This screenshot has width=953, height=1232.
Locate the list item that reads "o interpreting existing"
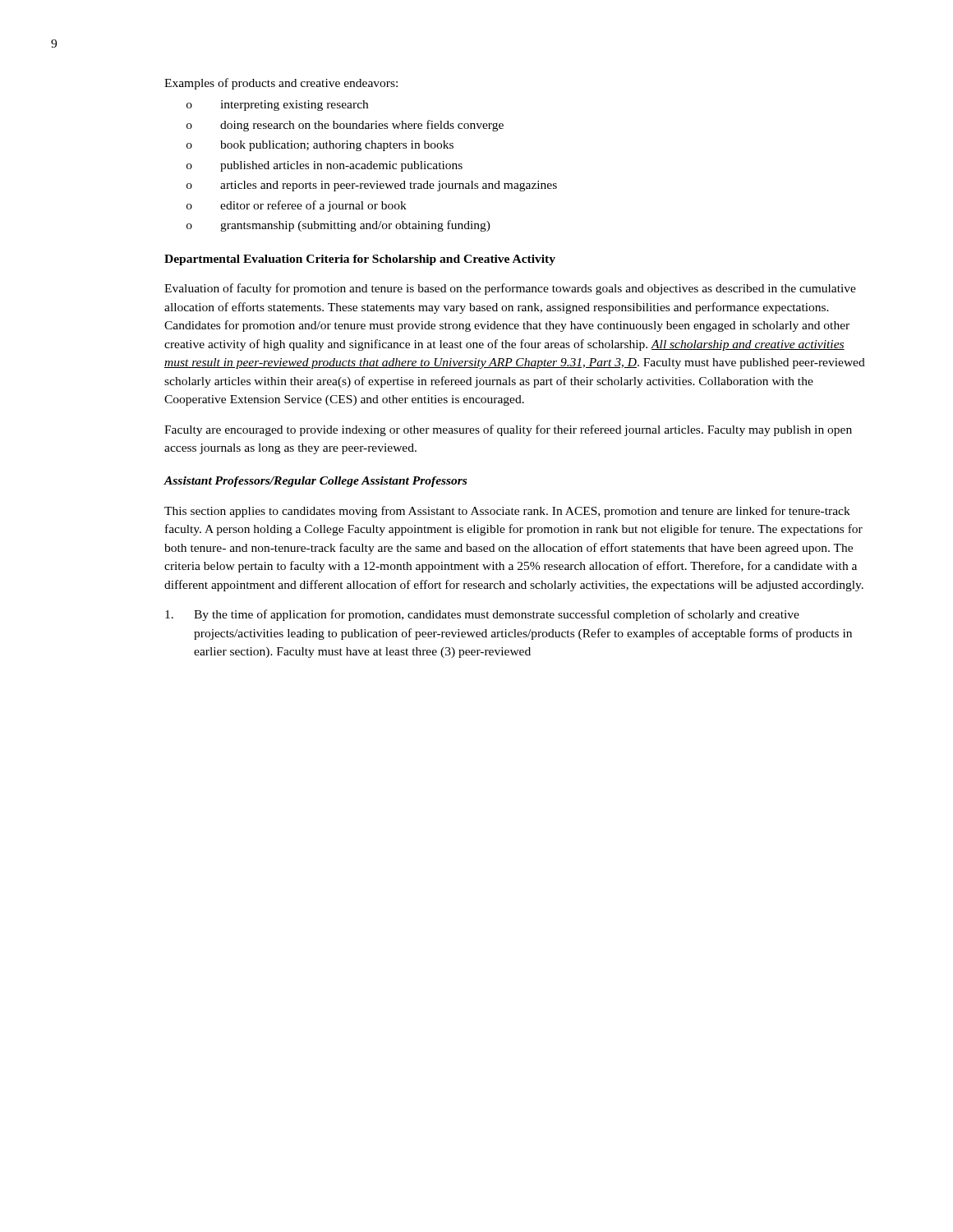point(277,106)
